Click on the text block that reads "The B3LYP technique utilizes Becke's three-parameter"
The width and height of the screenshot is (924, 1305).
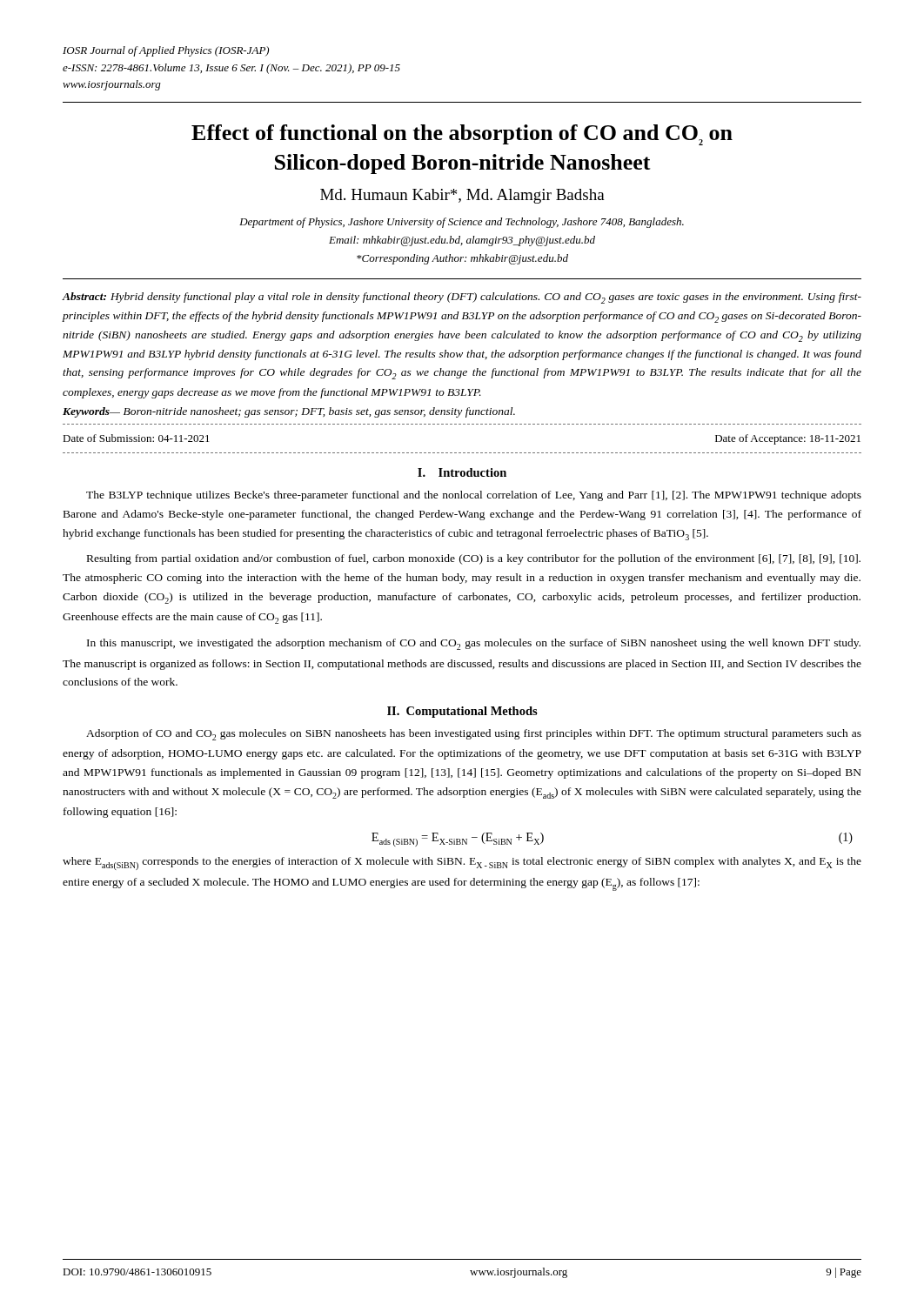click(x=462, y=589)
